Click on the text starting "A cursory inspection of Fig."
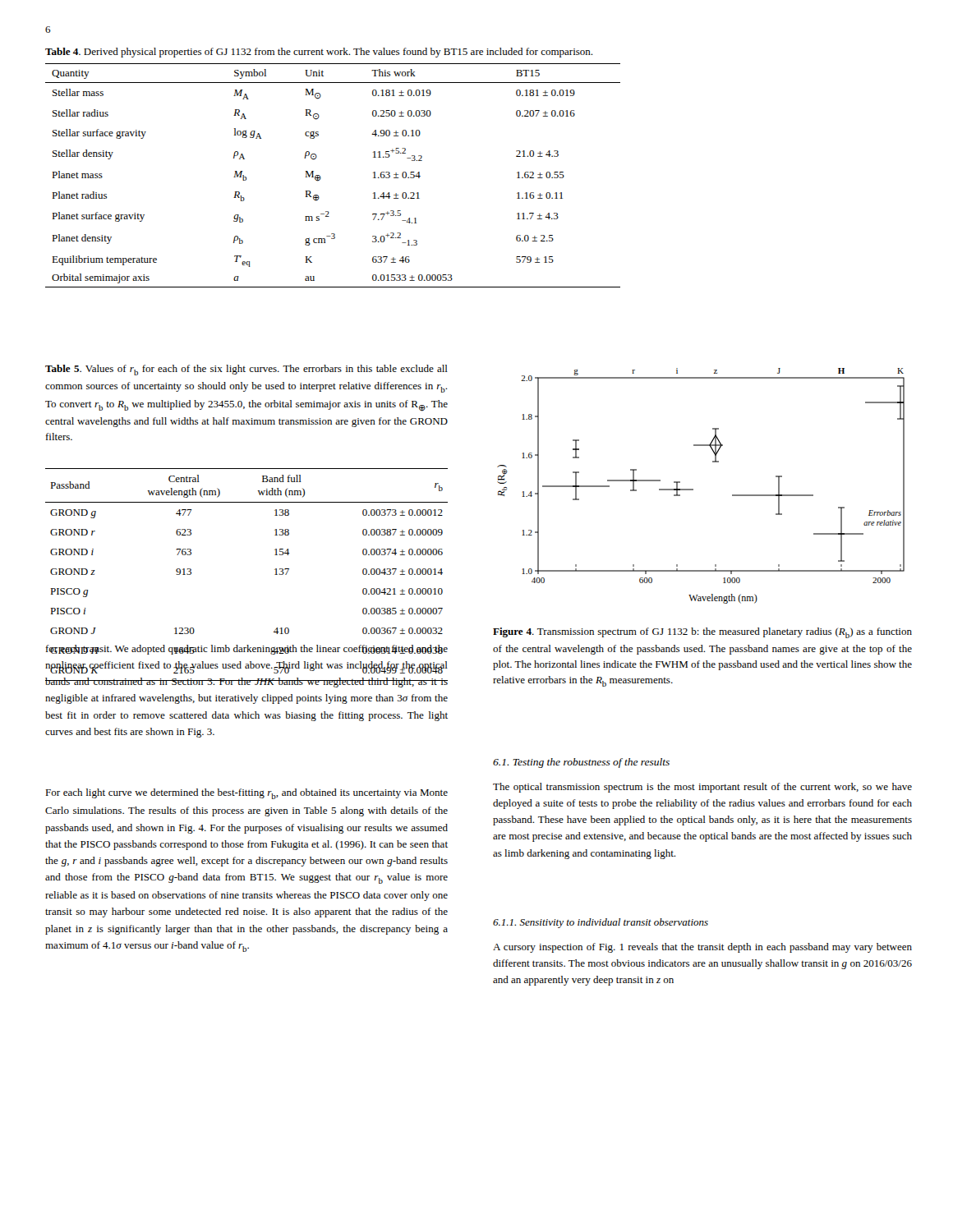The image size is (953, 1232). (x=702, y=963)
